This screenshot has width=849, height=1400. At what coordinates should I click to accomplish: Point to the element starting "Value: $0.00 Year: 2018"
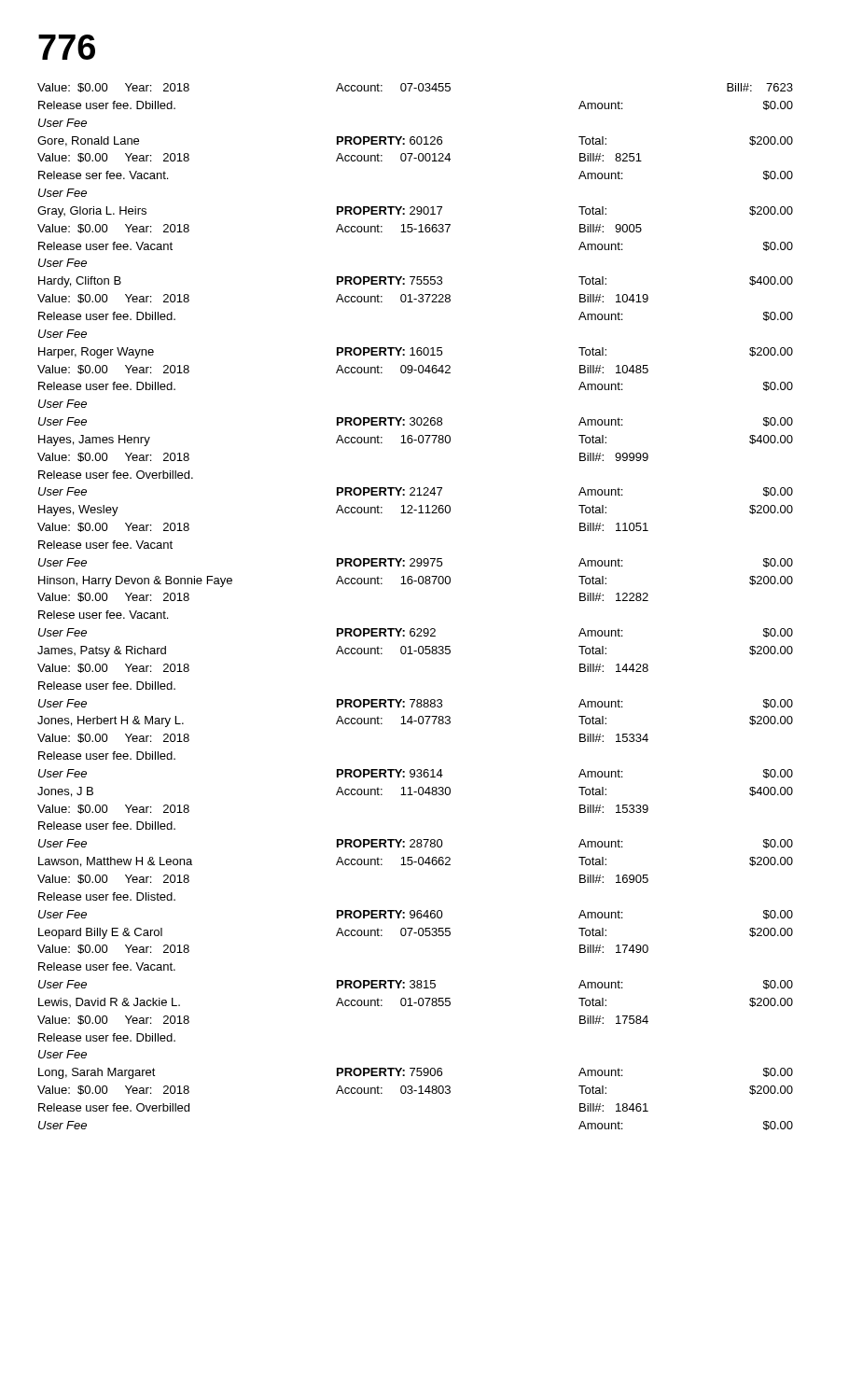(x=415, y=88)
